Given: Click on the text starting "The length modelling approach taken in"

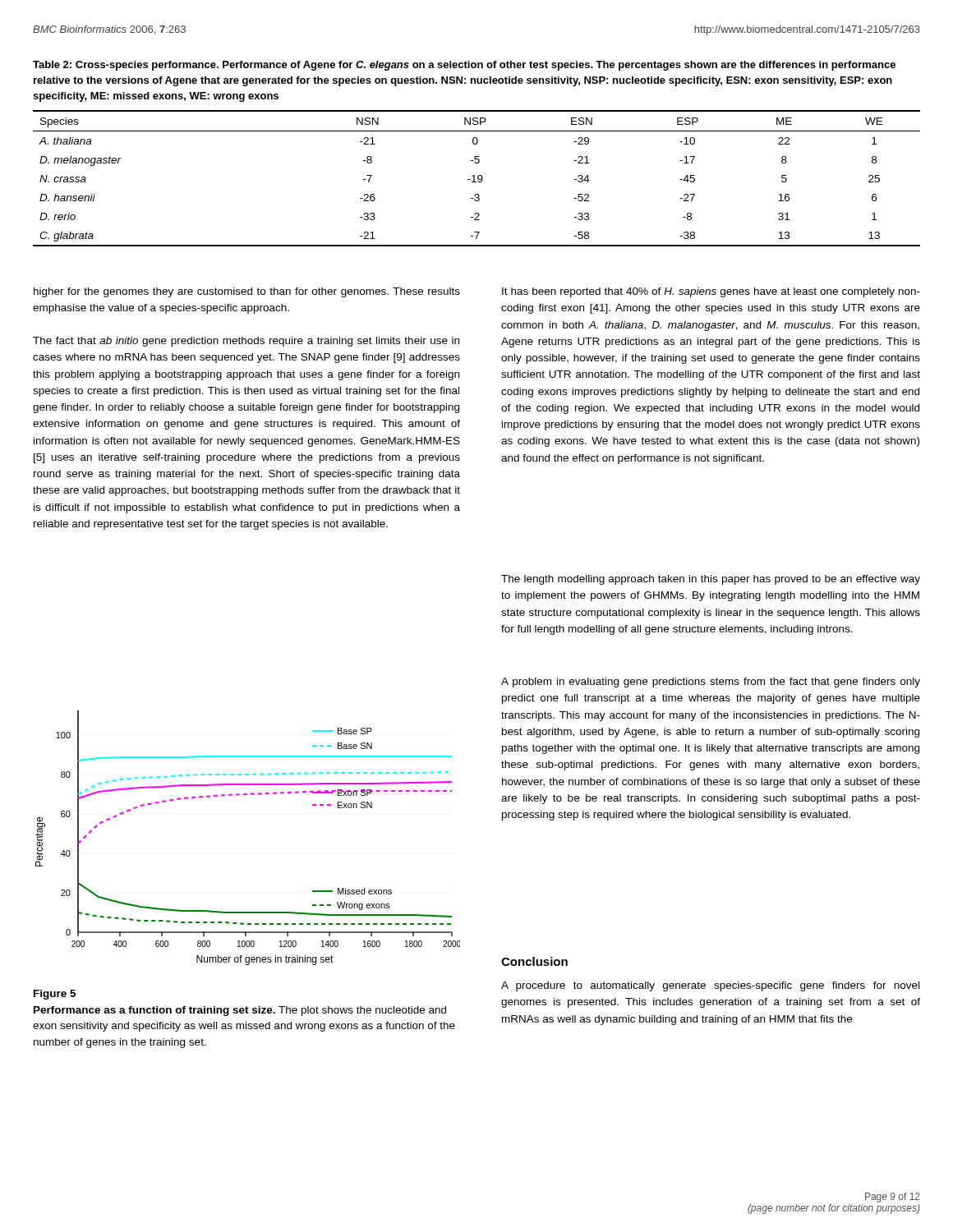Looking at the screenshot, I should pyautogui.click(x=711, y=604).
